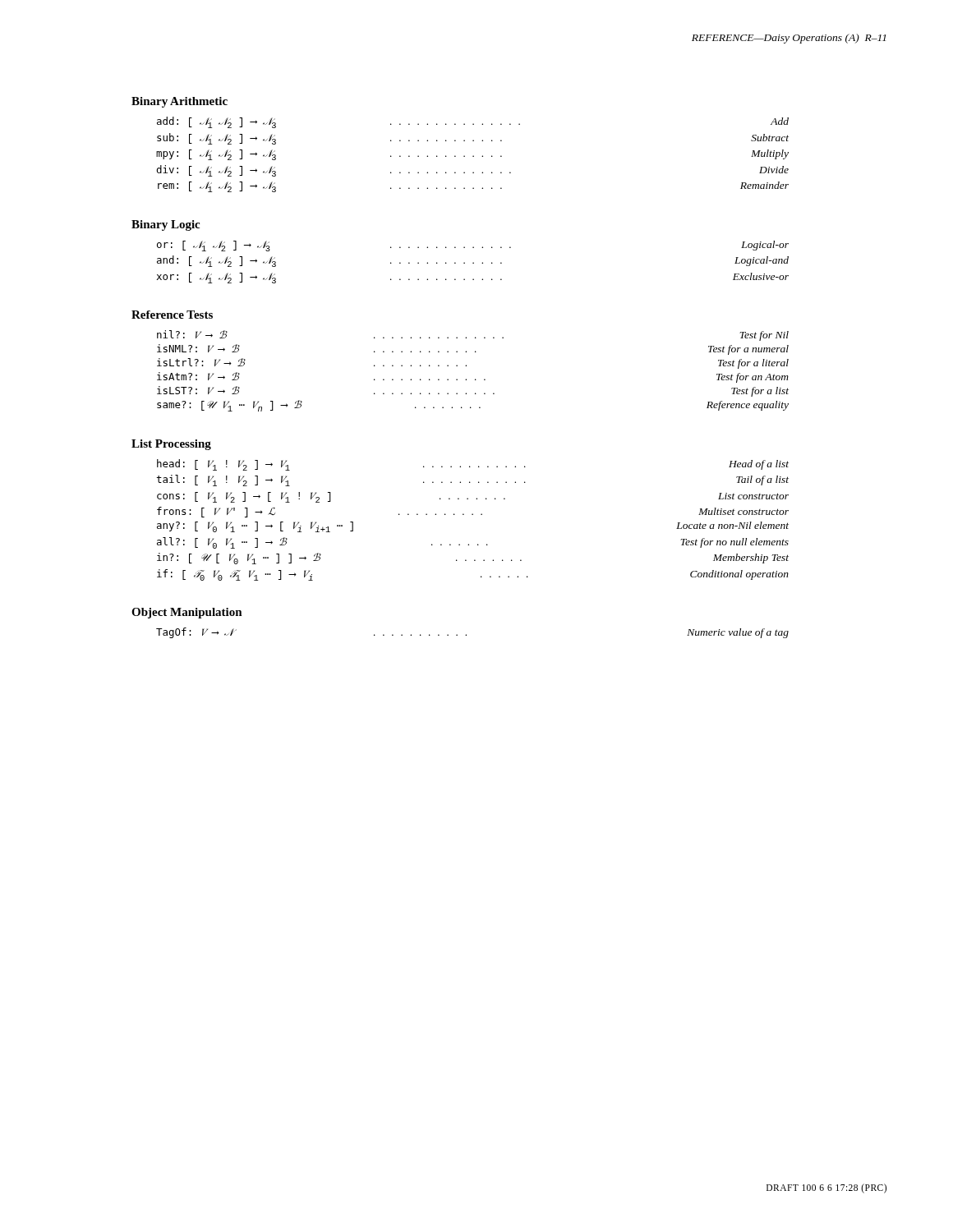Navigate to the passage starting "and: [ 𝒩1 𝒩2 ] ⟶ 𝒩3"
Screen dimensions: 1232x953
pyautogui.click(x=472, y=261)
